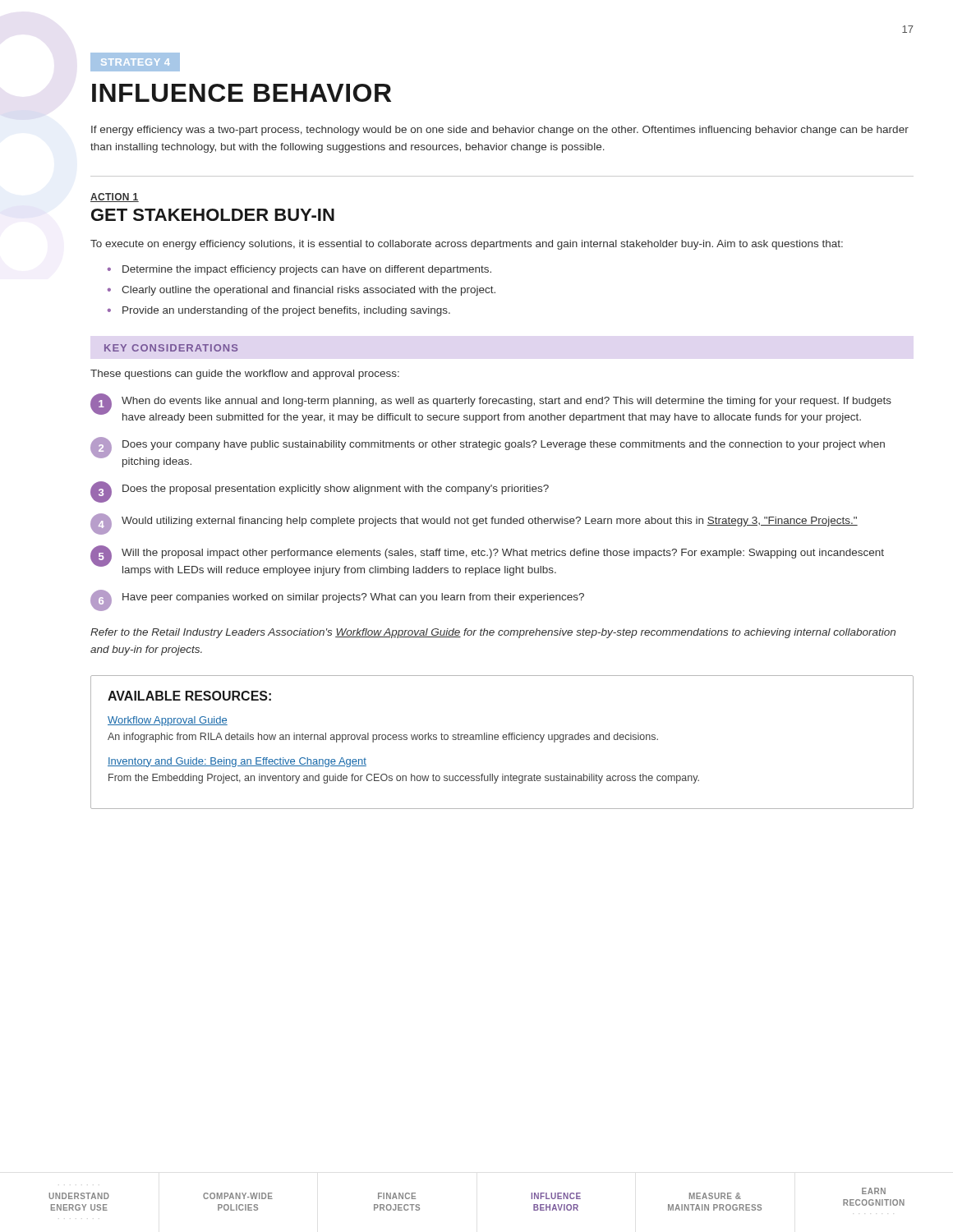
Task: Click on the list item that says "5 Will the proposal impact other"
Action: coord(502,562)
